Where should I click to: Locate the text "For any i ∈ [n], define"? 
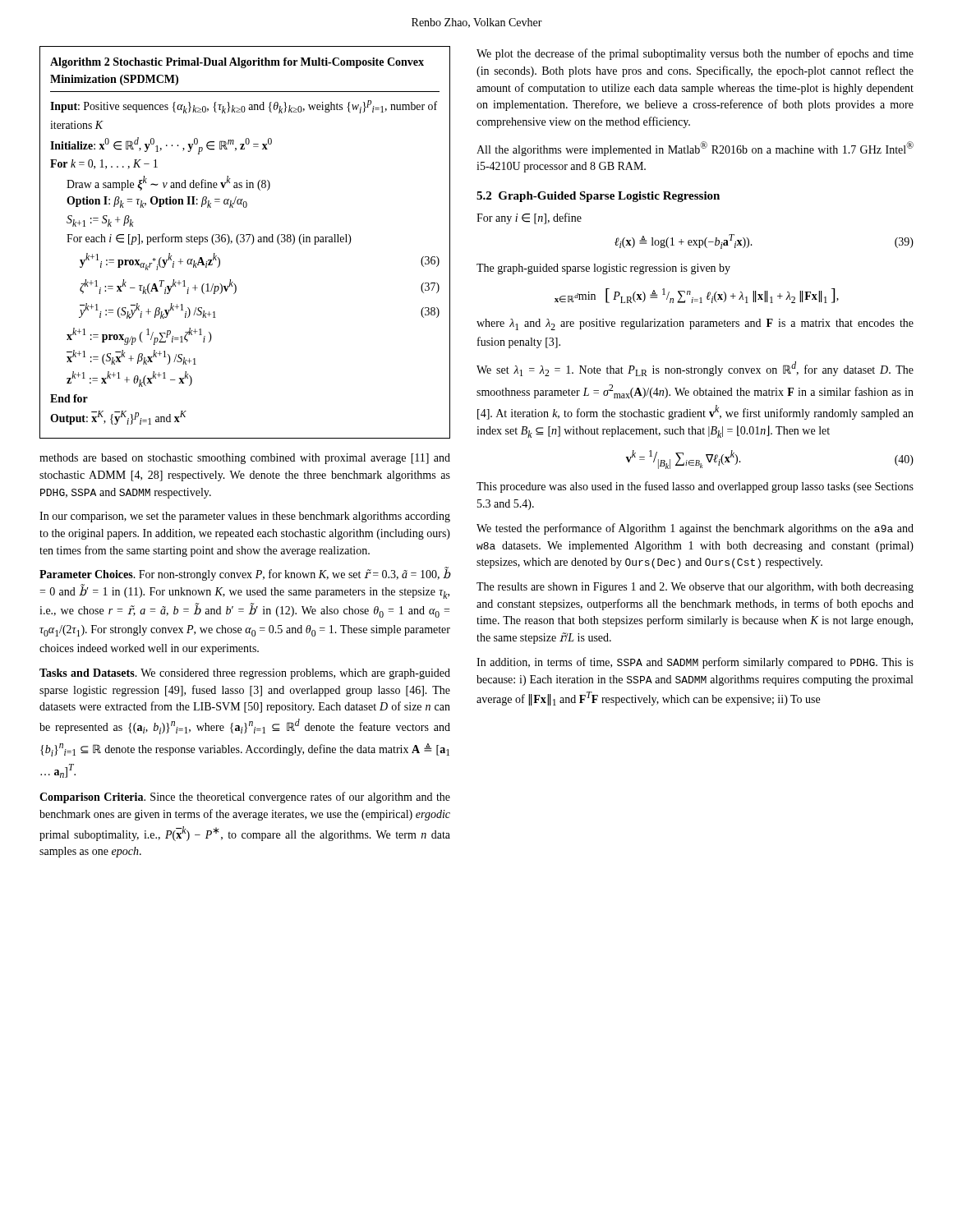[x=529, y=218]
